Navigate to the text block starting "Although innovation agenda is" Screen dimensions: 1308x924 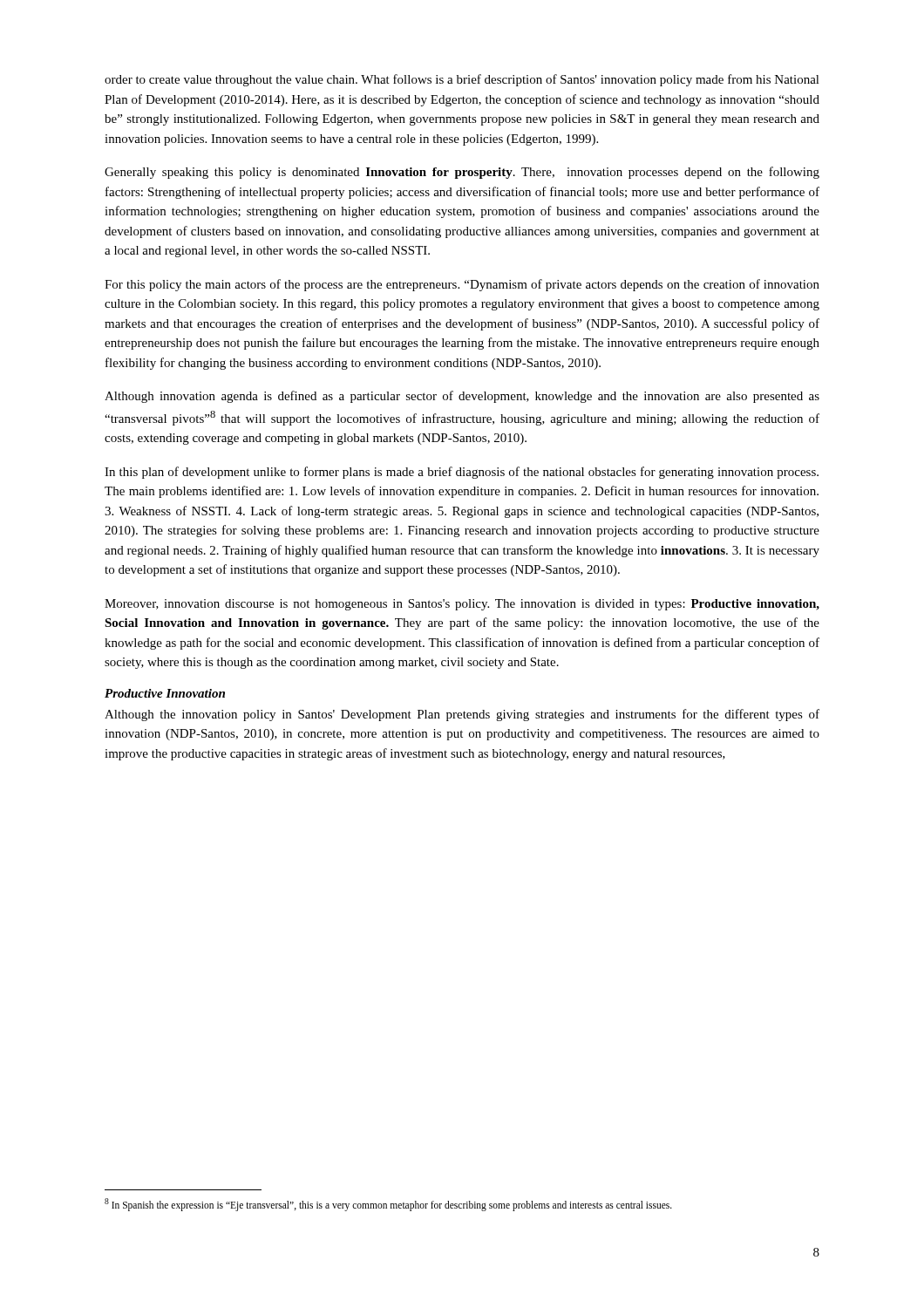[x=462, y=417]
